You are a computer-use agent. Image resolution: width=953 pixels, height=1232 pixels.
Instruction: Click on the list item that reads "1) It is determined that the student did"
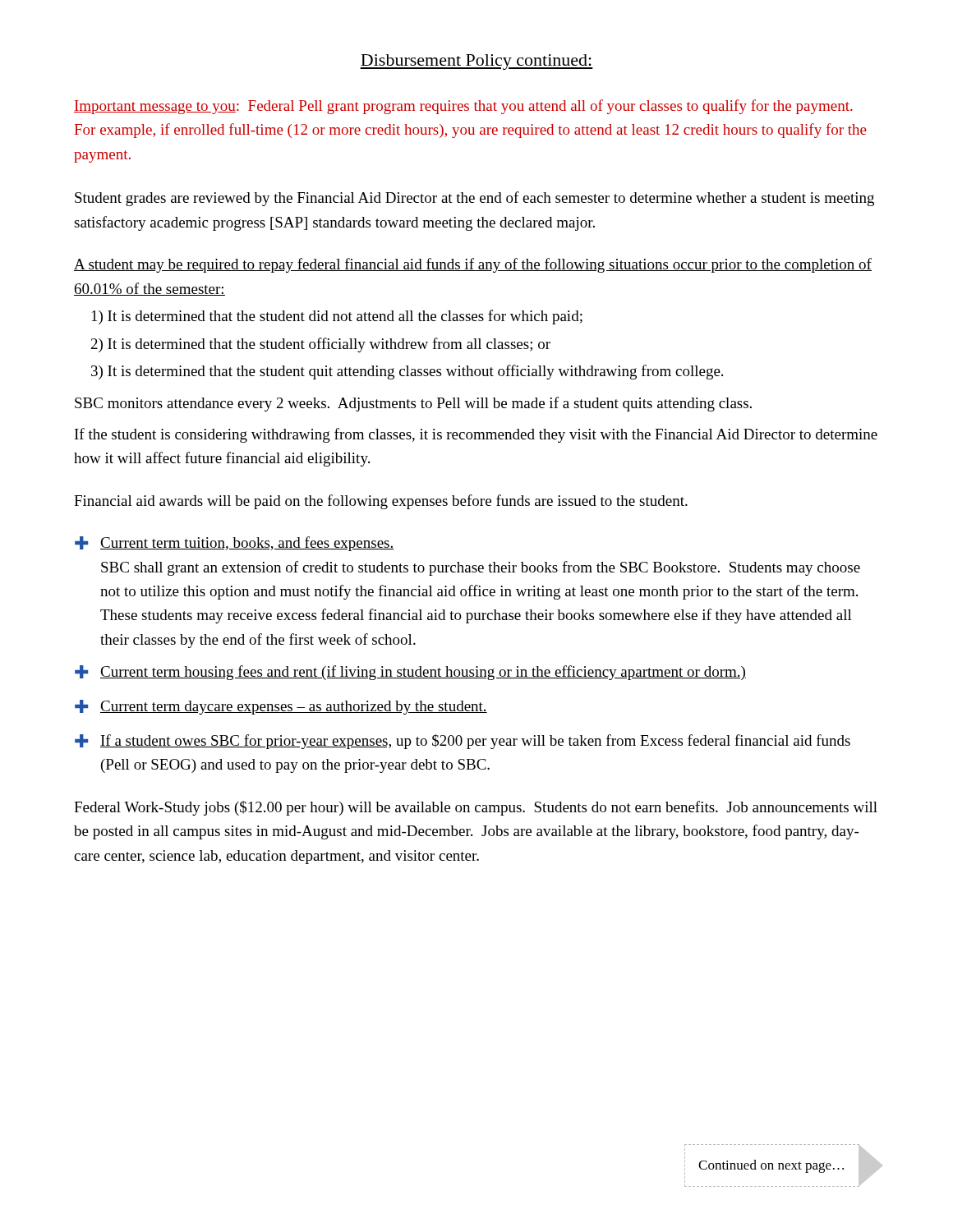point(337,316)
